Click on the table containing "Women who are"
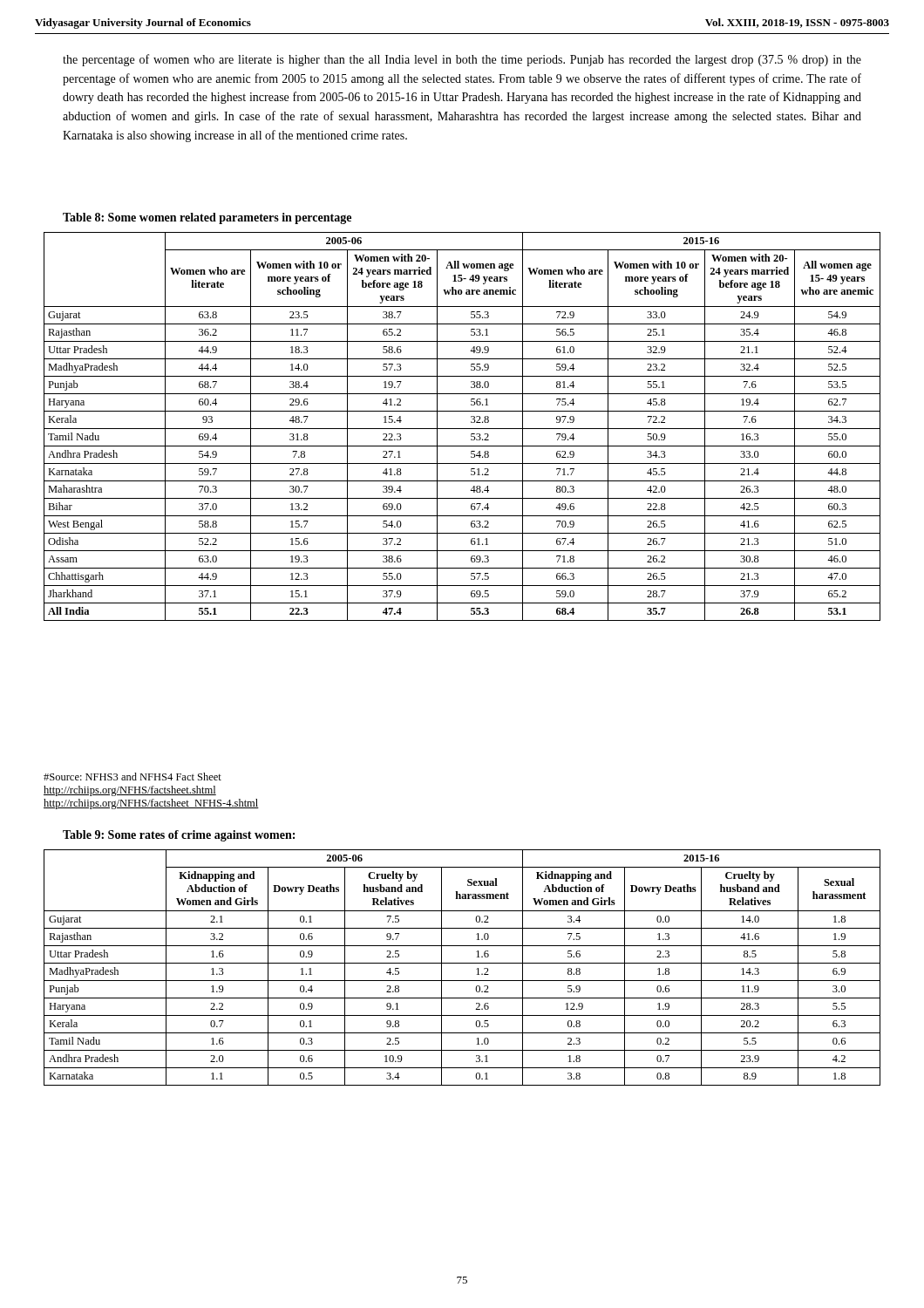Screen dimensions: 1308x924 (x=462, y=426)
